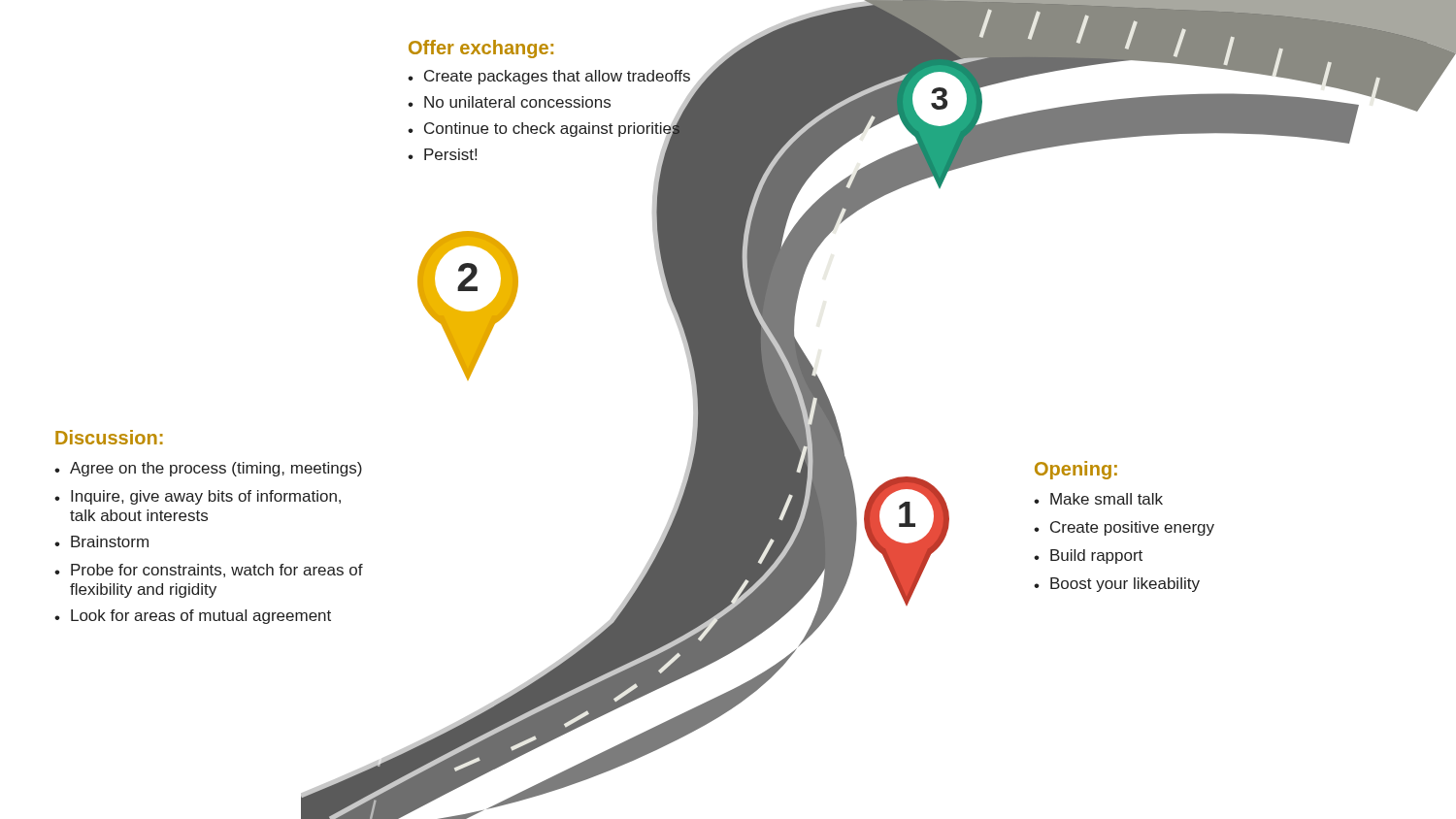Locate the text block starting "Offer exchange:"
1456x819 pixels.
tap(482, 48)
